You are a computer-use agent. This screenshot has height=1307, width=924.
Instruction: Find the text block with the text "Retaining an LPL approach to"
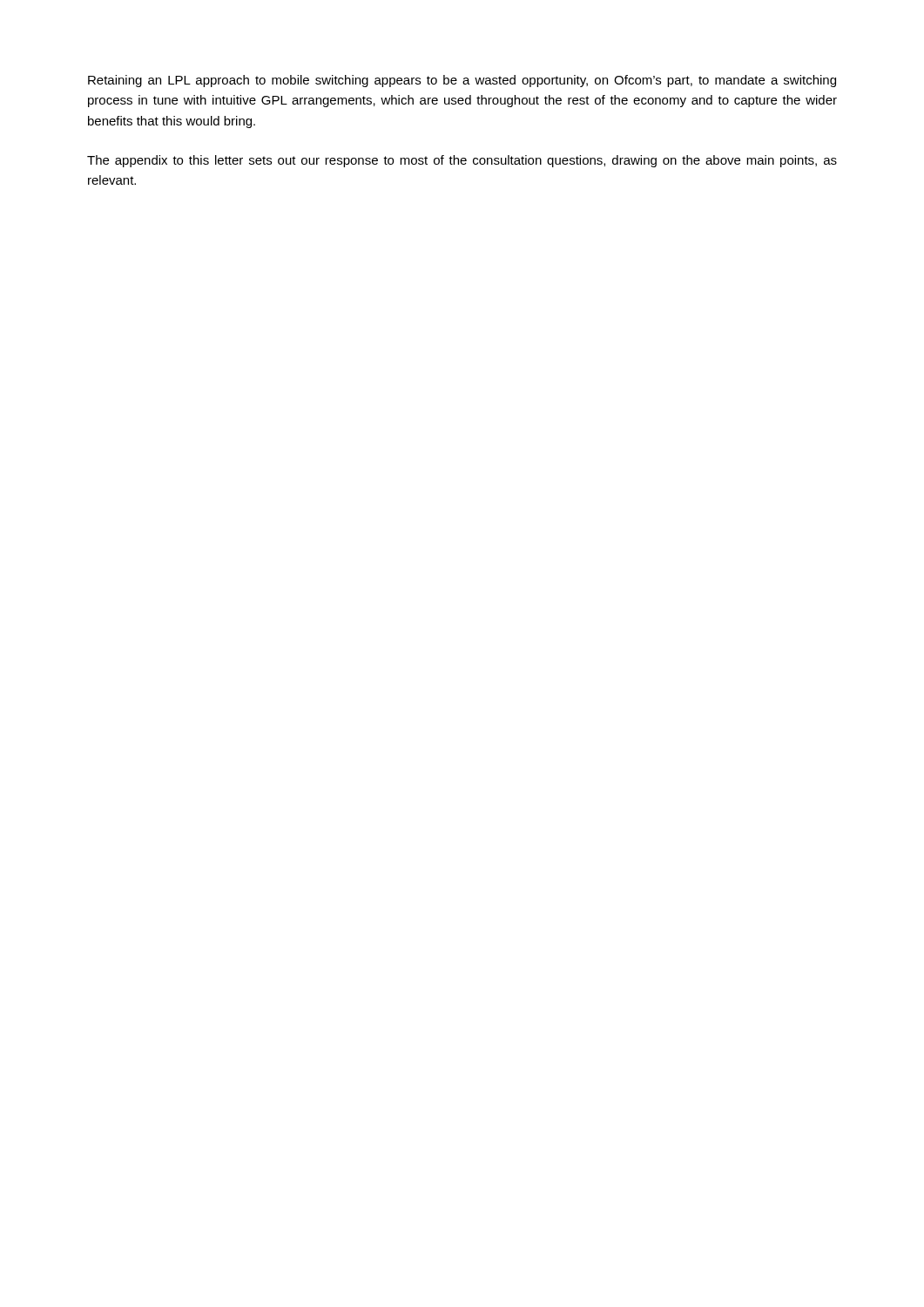[x=462, y=100]
